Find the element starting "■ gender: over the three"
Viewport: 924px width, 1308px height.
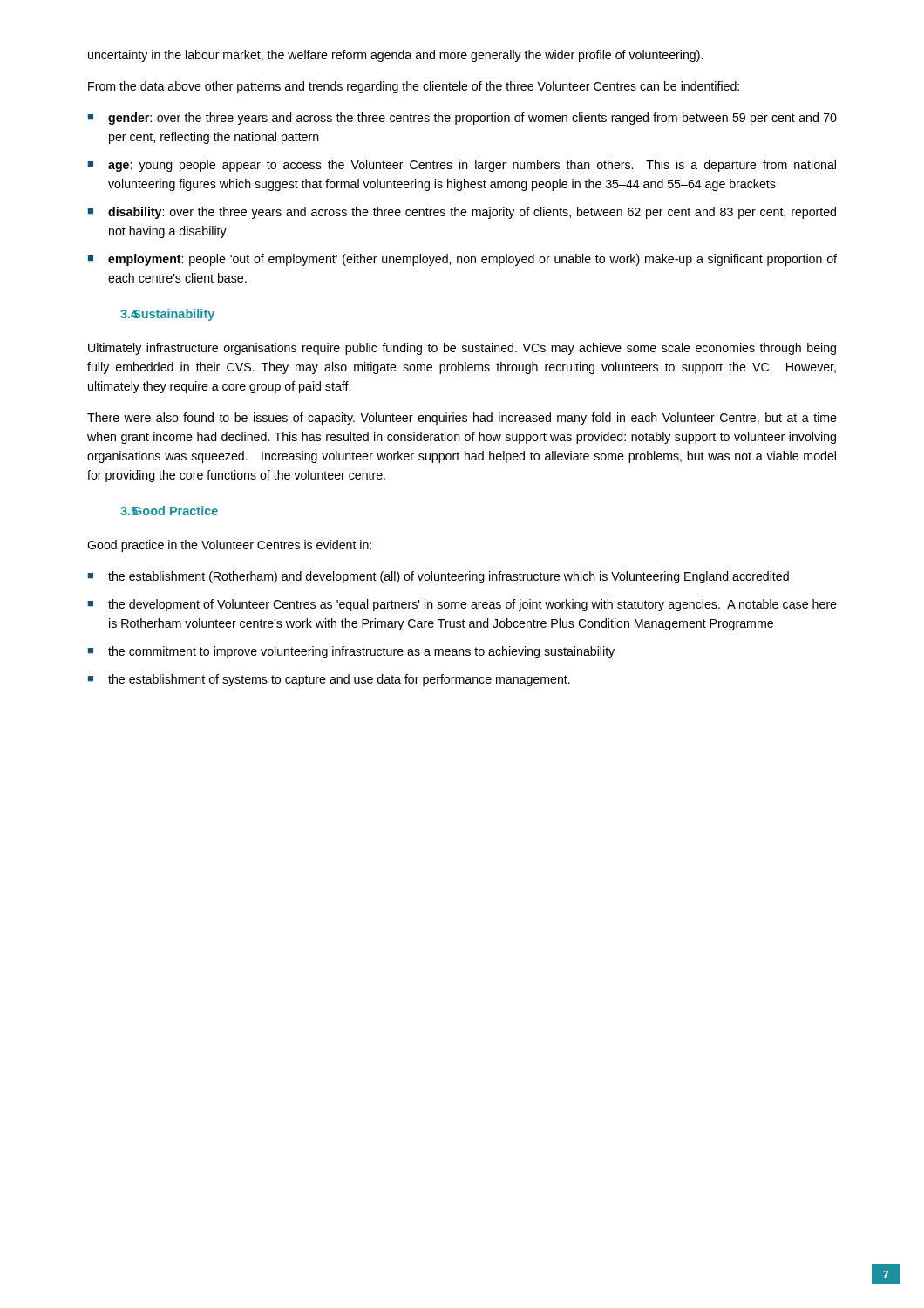click(x=462, y=127)
